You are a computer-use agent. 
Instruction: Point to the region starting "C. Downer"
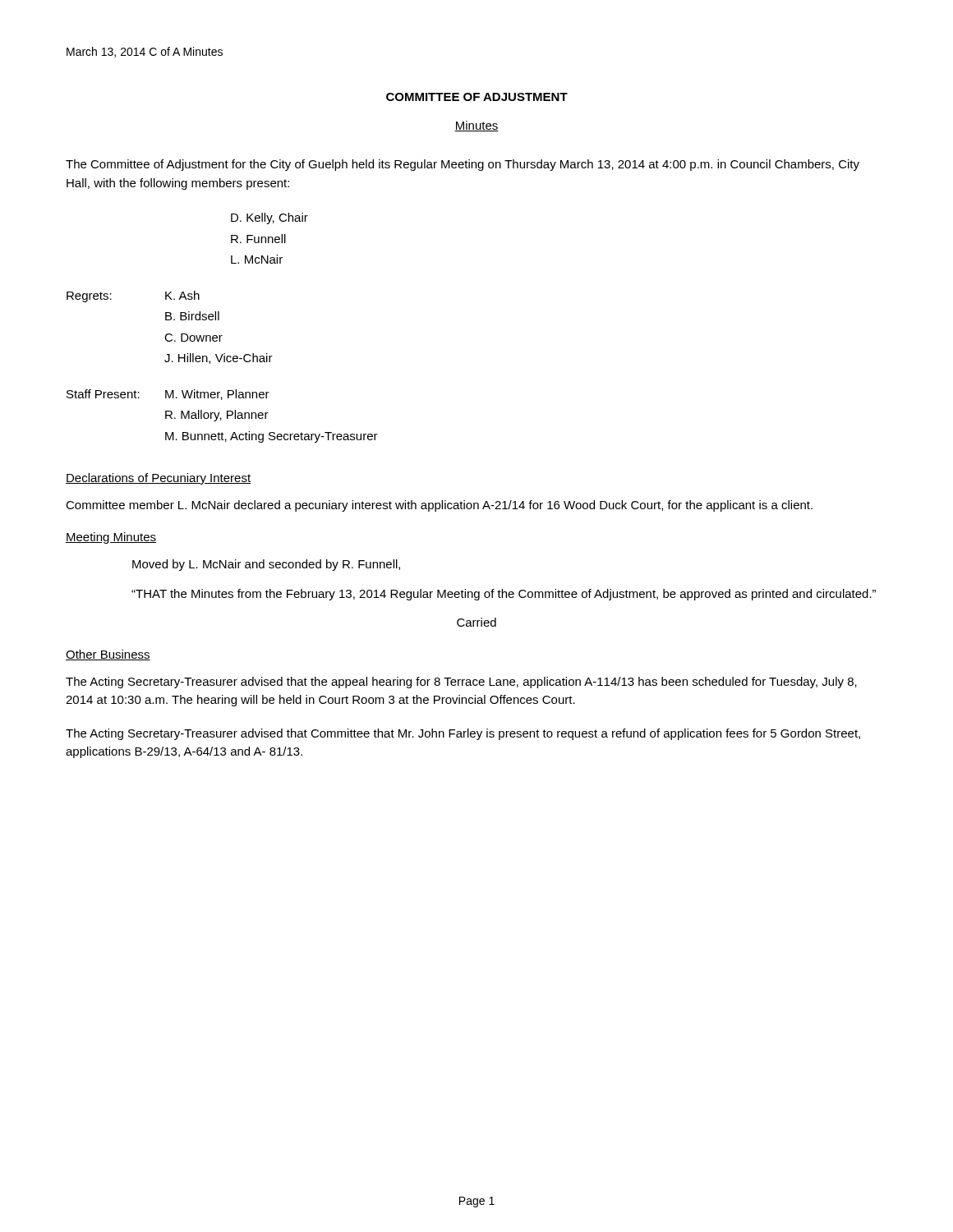[193, 337]
